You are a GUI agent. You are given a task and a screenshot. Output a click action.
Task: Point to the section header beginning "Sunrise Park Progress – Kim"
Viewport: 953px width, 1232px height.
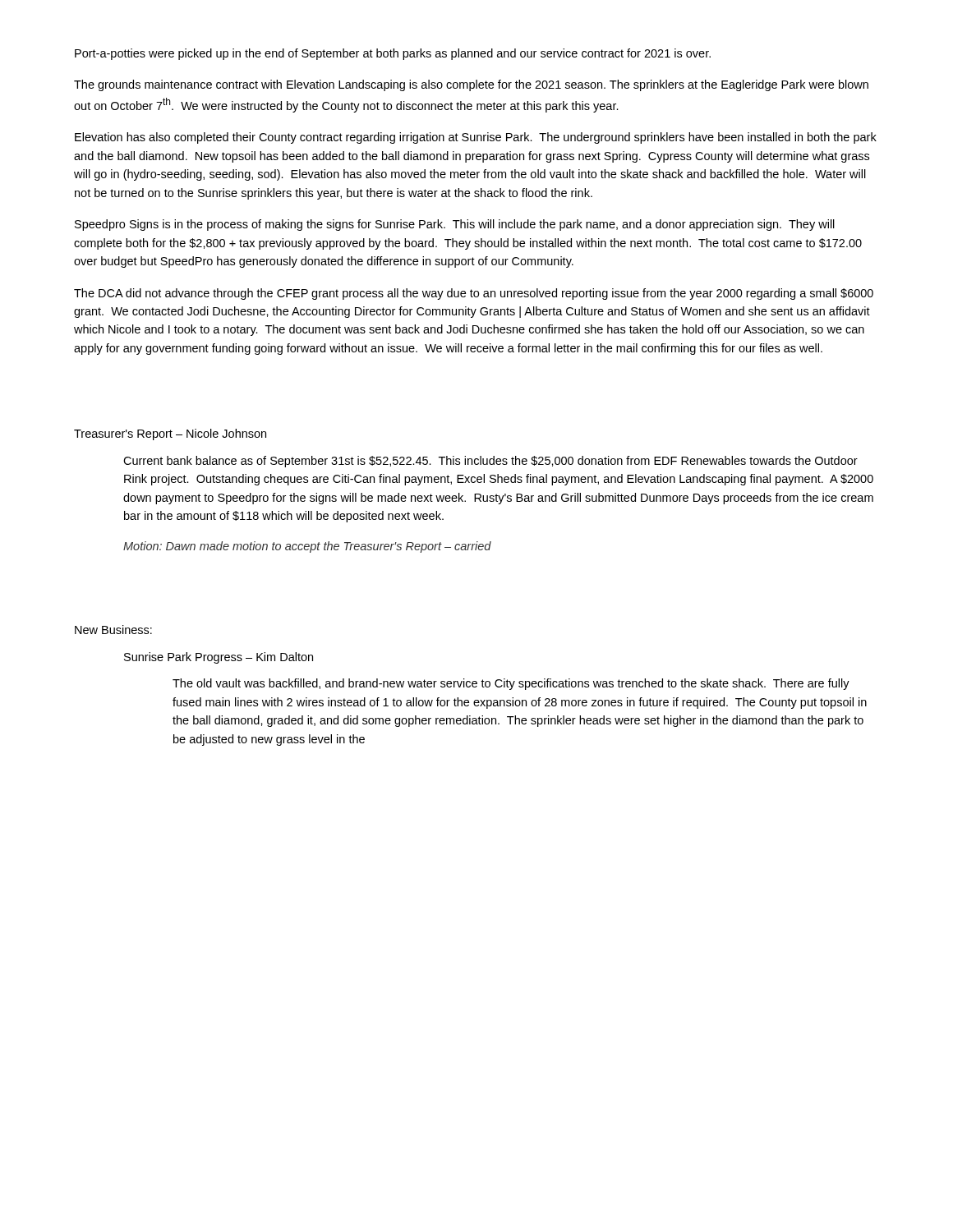[x=219, y=657]
